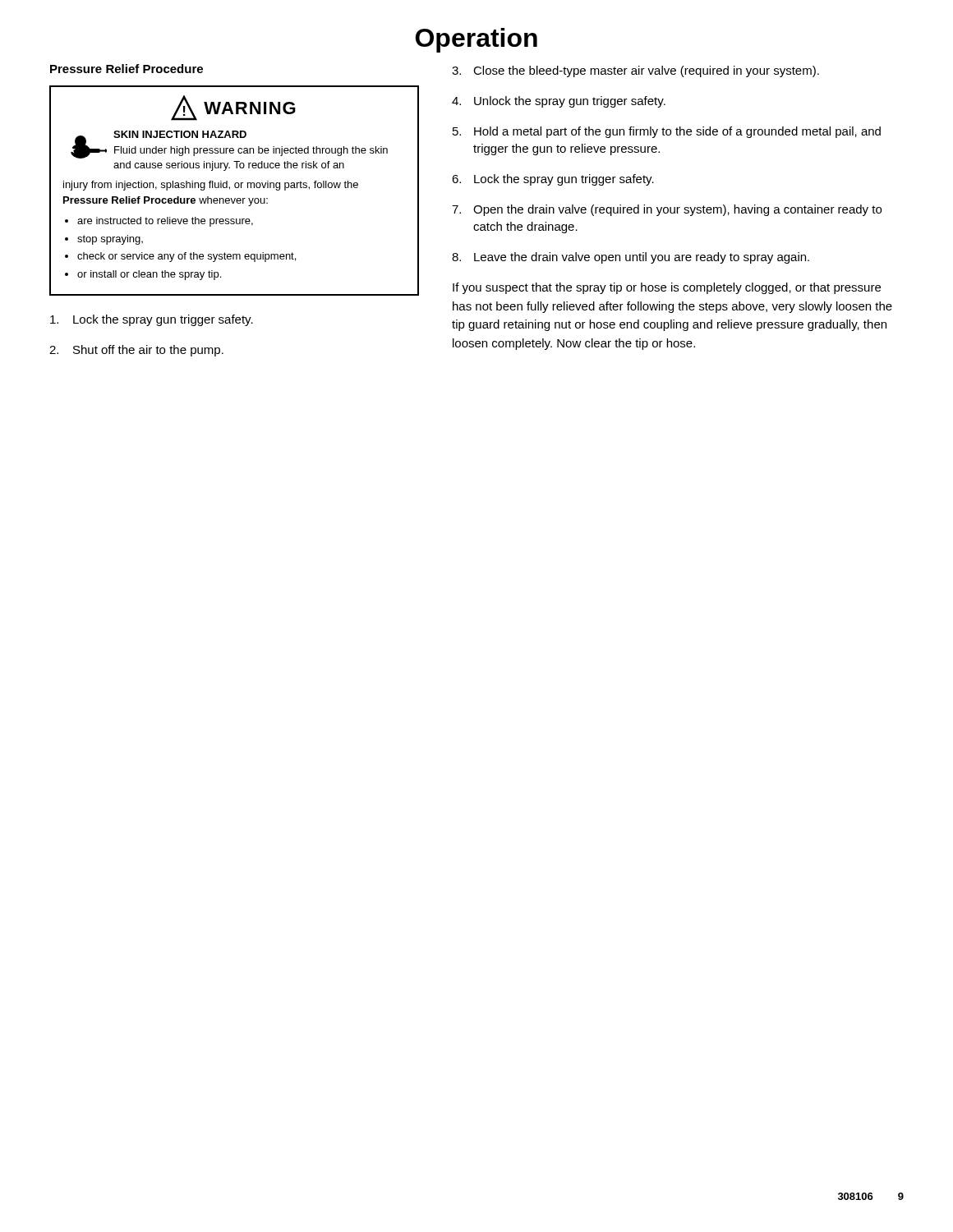
Task: Select the text block that says "If you suspect"
Action: click(672, 315)
